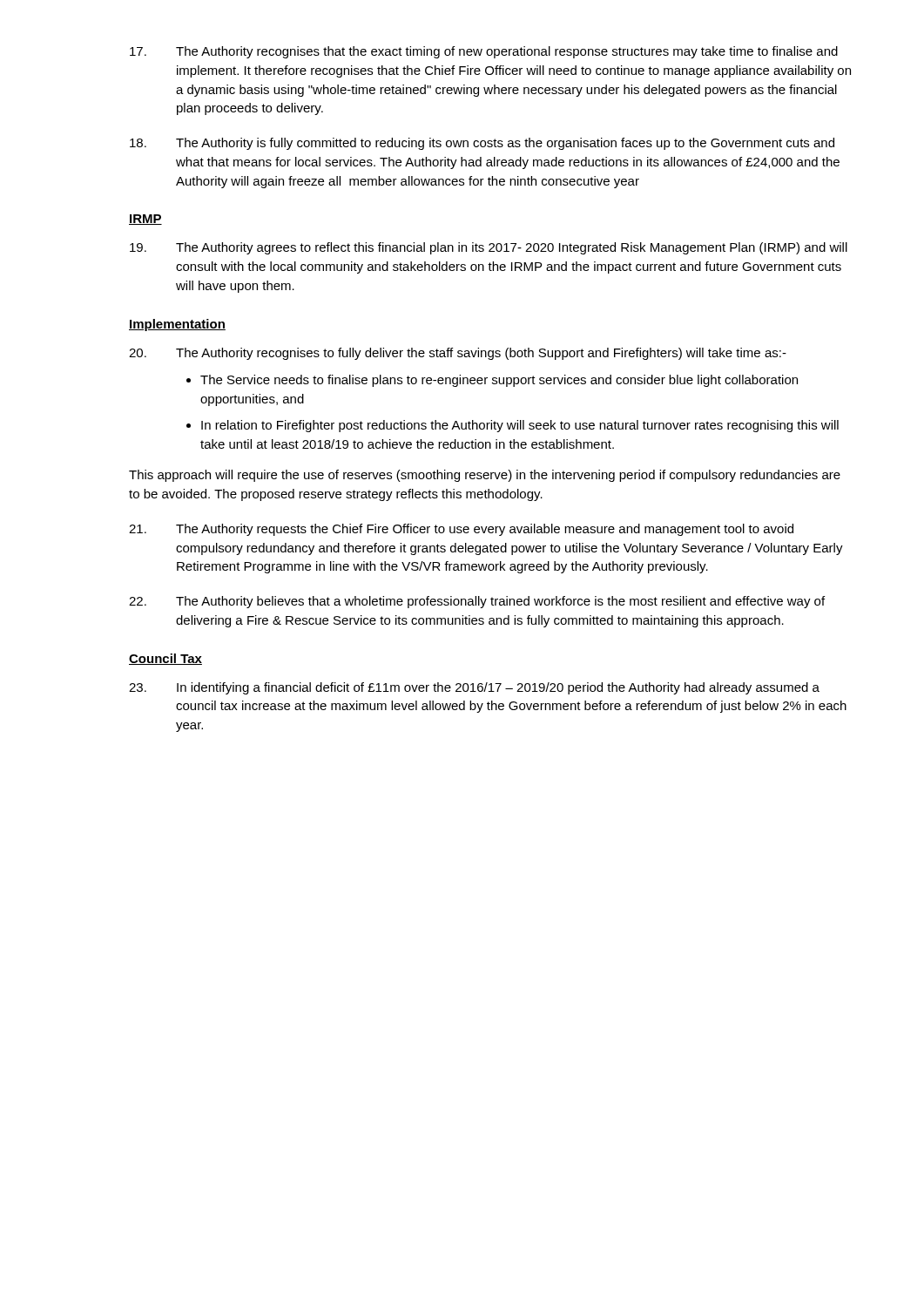Click on the text starting "22. The Authority believes that"

(492, 611)
